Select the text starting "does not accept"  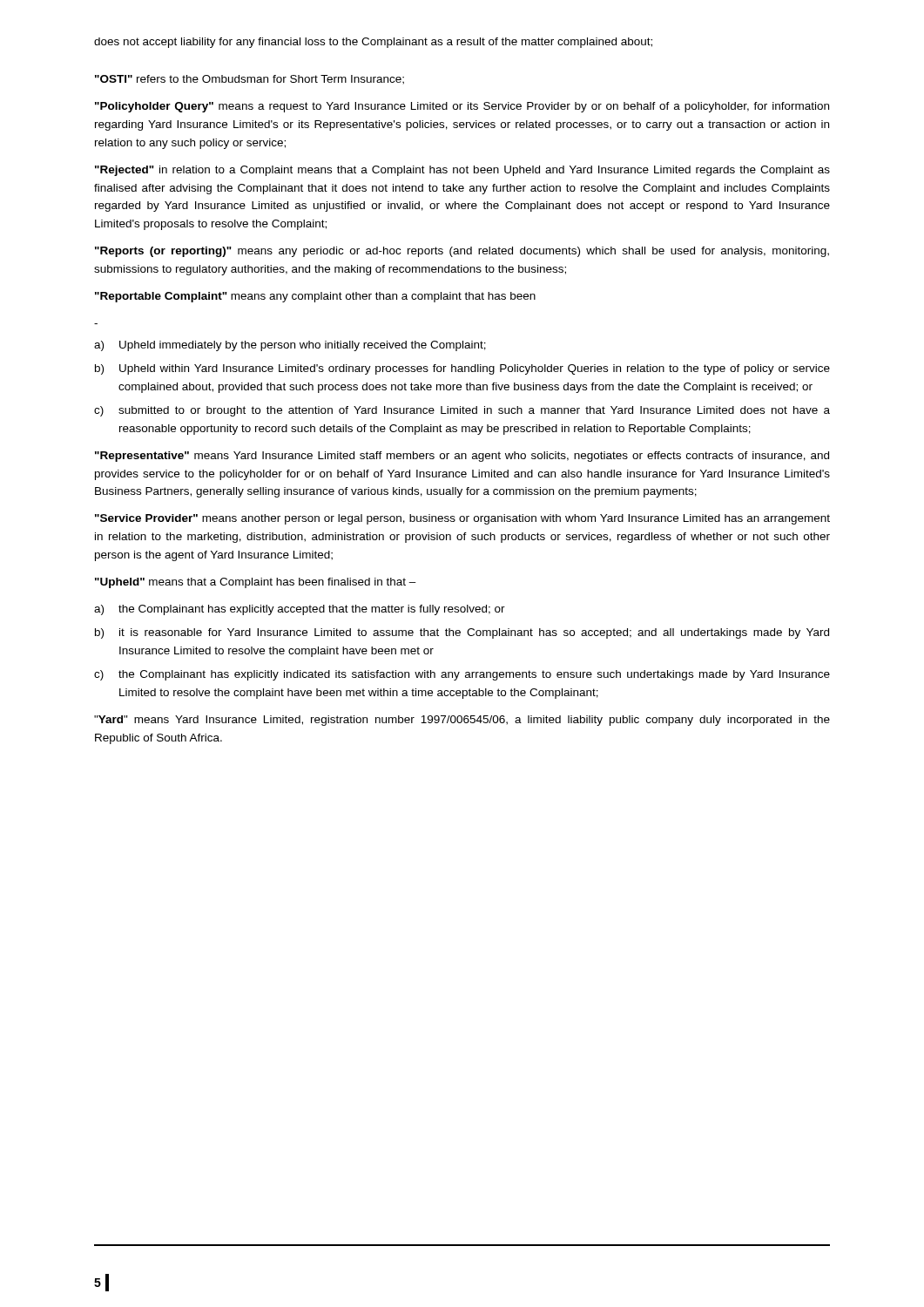click(x=374, y=41)
